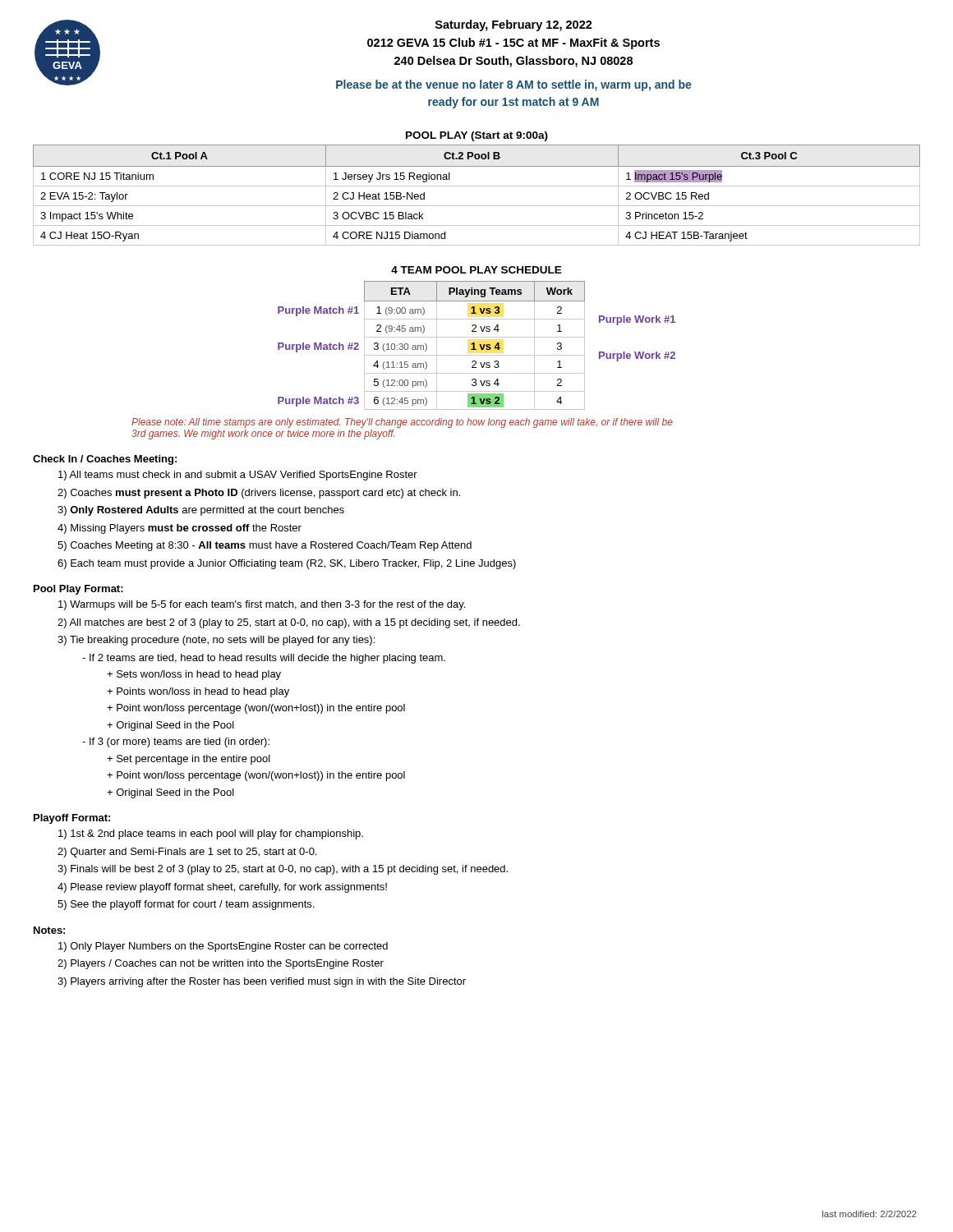Select the text starting "3) Tie breaking procedure (note, no"
The height and width of the screenshot is (1232, 953).
217,640
